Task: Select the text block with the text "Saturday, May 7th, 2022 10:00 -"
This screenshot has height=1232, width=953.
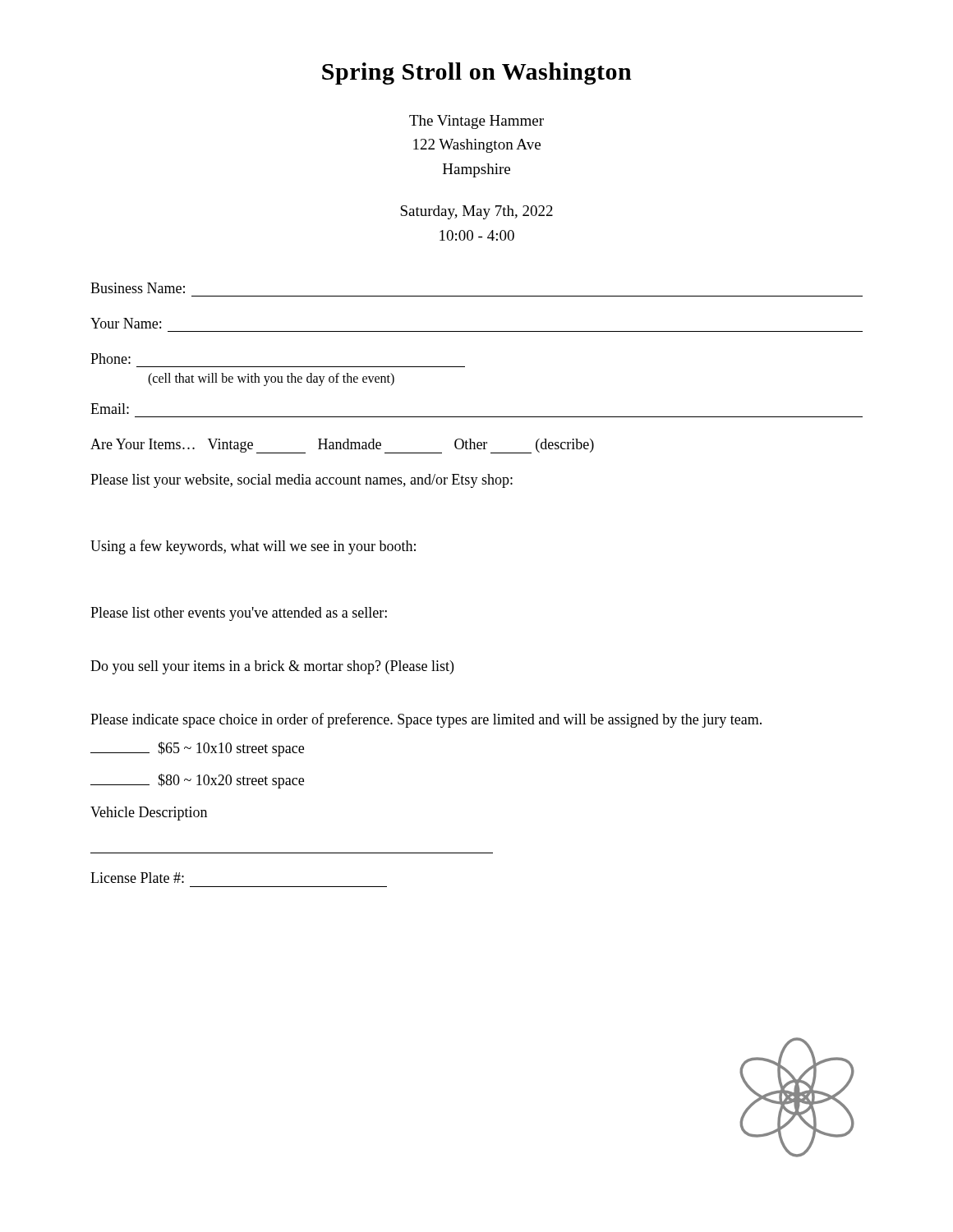Action: coord(476,223)
